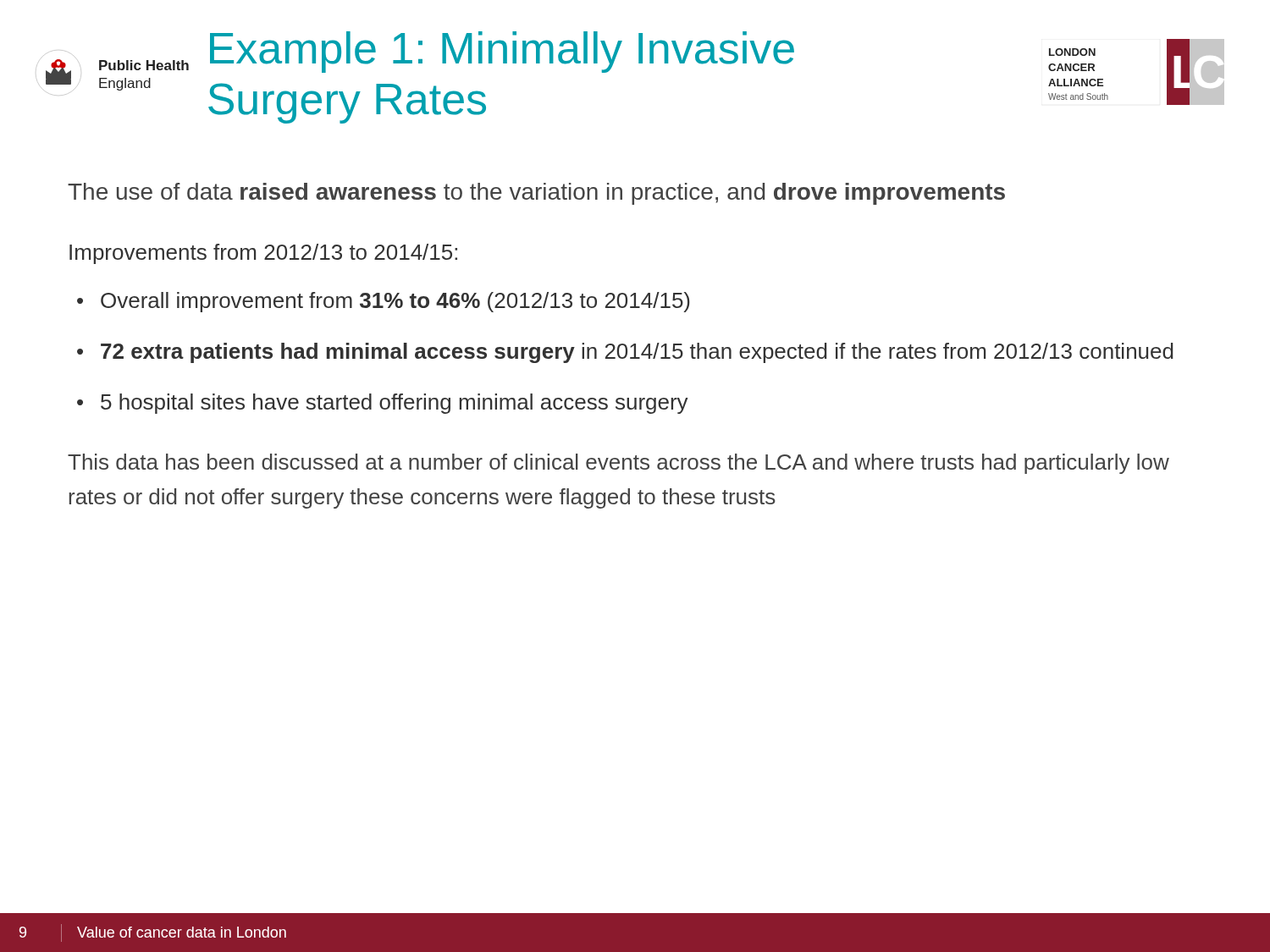The image size is (1270, 952).
Task: Locate the block starting "Improvements from 2012/13 to 2014/15:"
Action: coord(264,252)
